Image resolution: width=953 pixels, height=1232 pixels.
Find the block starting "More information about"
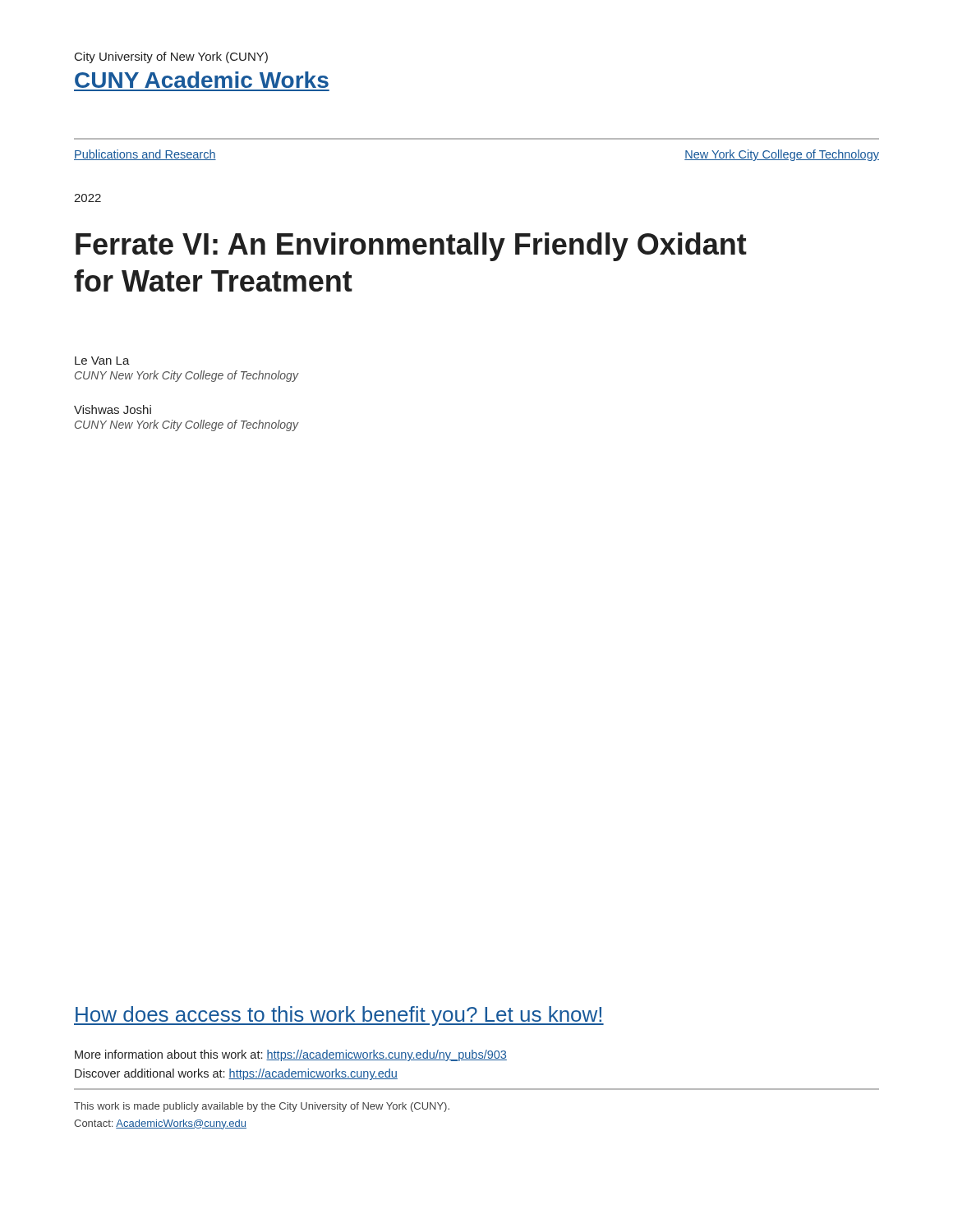[290, 1064]
